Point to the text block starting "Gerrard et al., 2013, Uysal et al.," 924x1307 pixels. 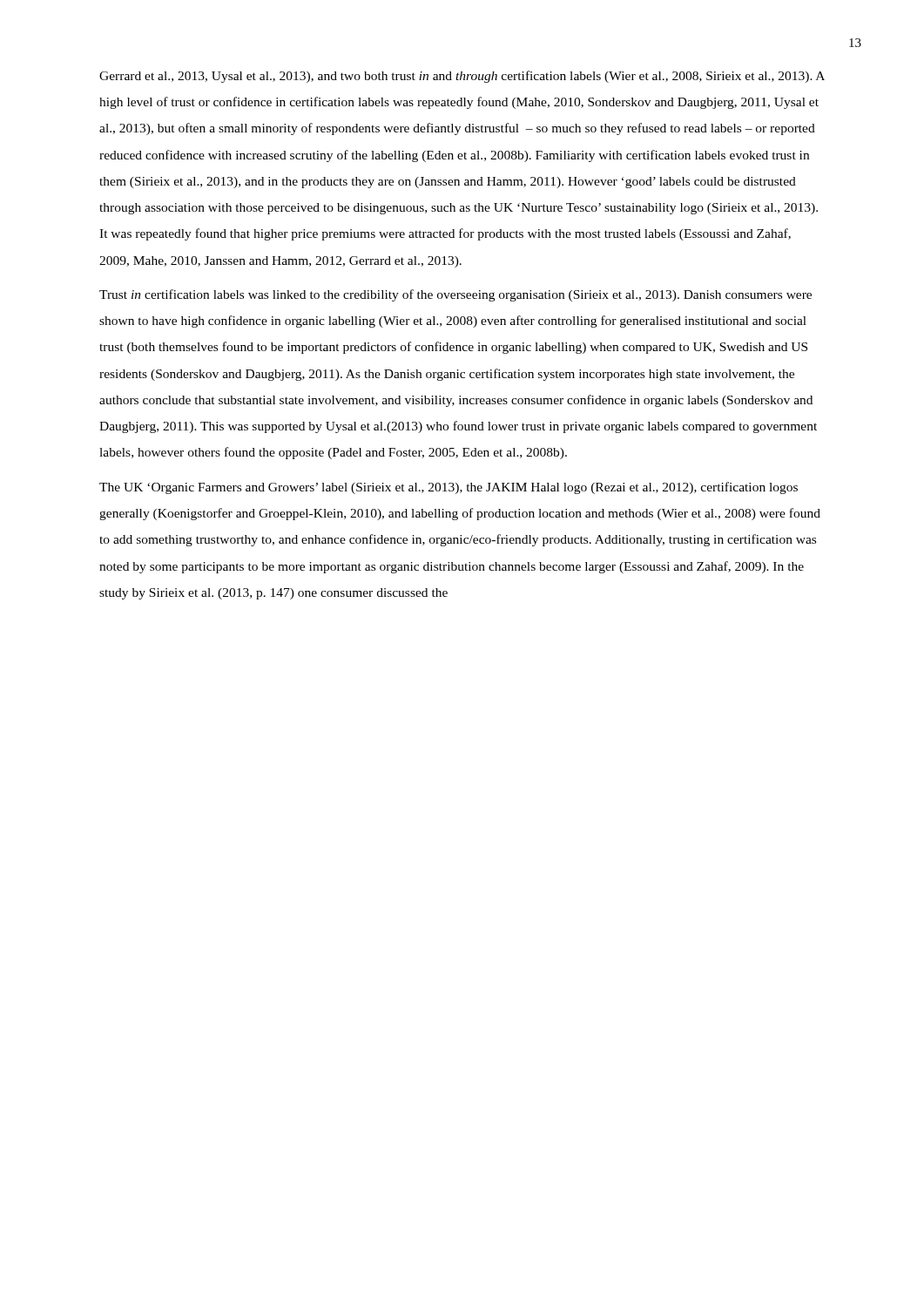pyautogui.click(x=462, y=168)
